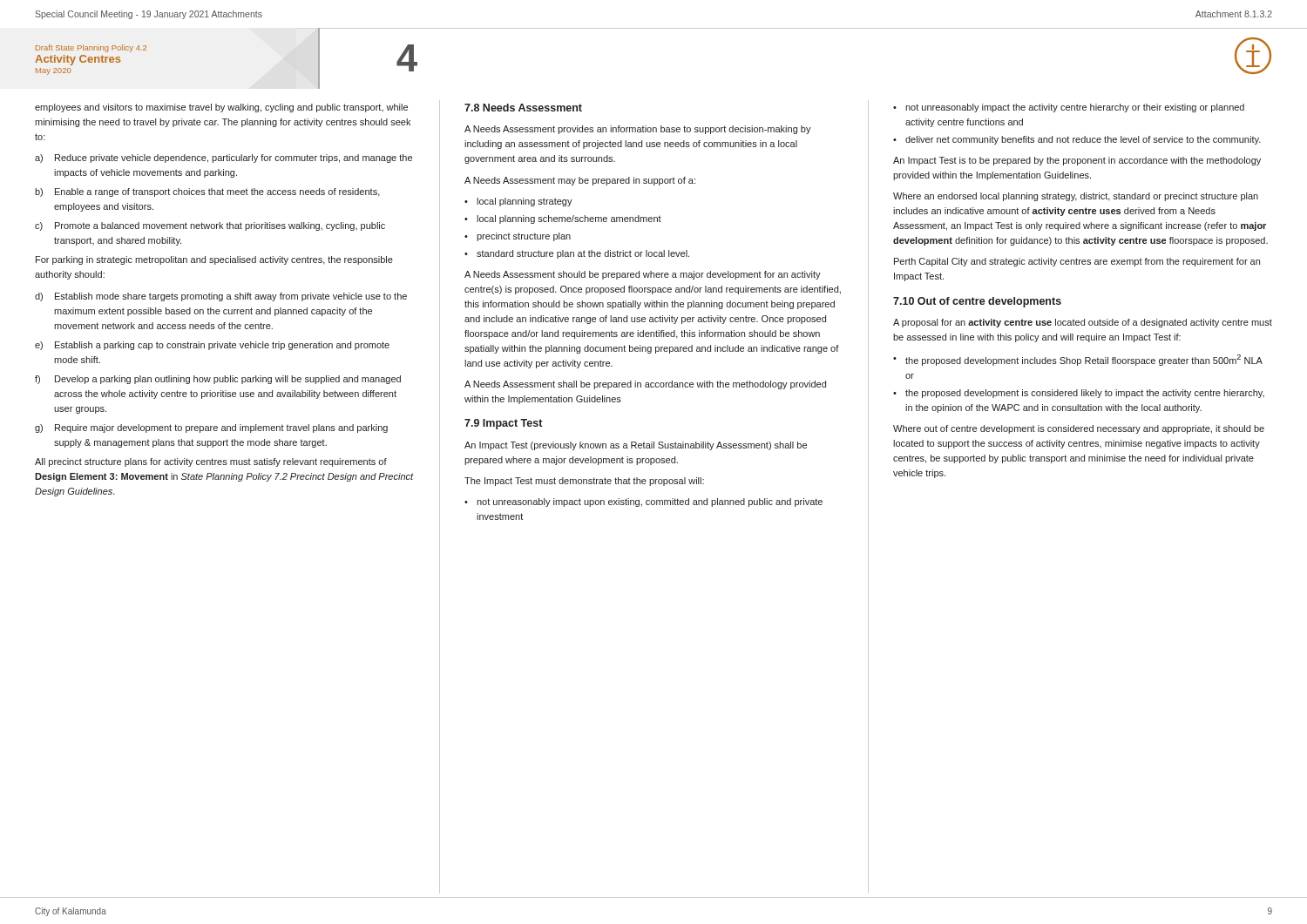Navigate to the passage starting "Where an endorsed local"
The height and width of the screenshot is (924, 1307).
1083,219
